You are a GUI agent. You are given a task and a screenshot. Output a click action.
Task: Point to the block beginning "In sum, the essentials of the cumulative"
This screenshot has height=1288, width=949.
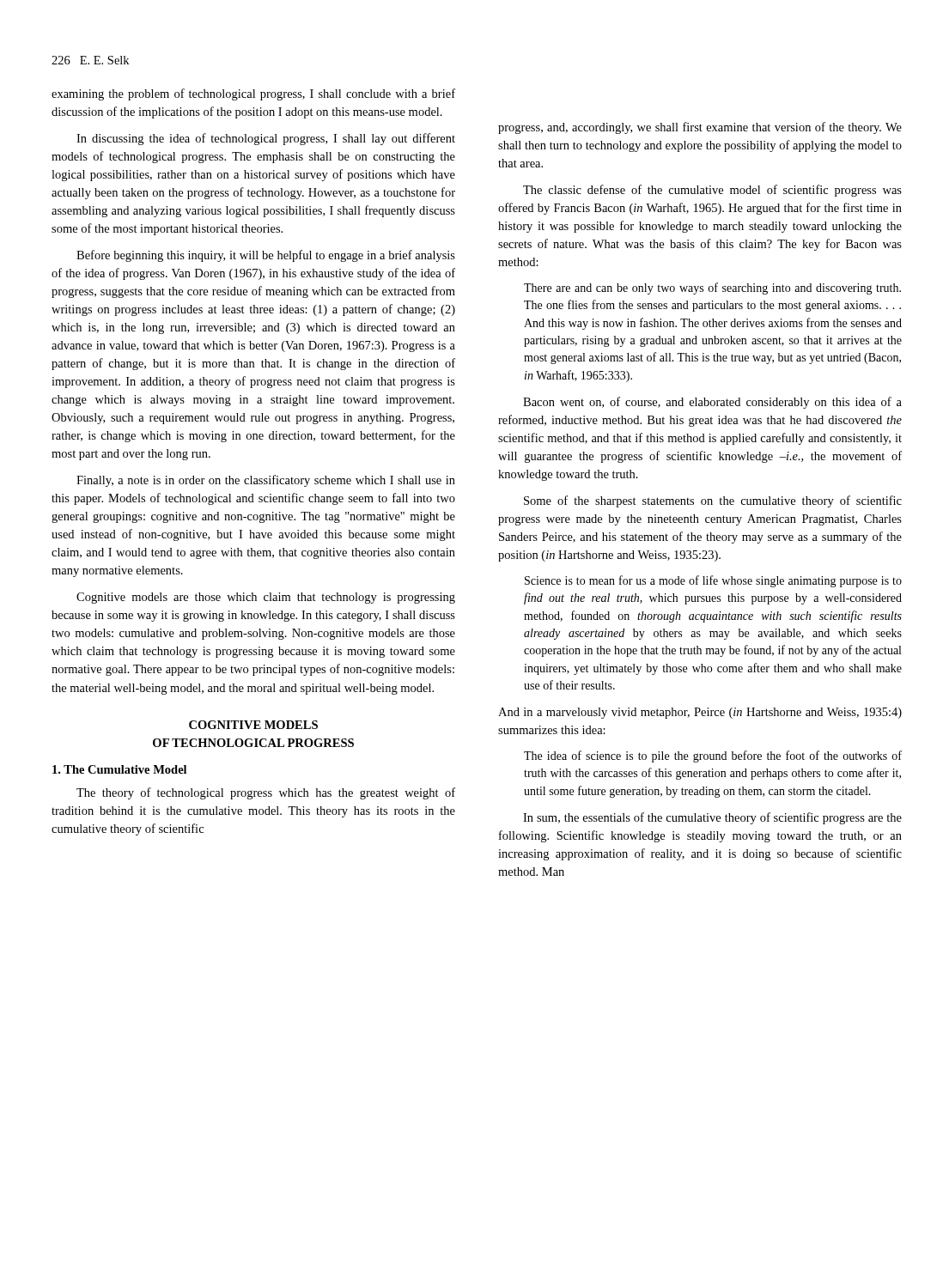point(700,845)
